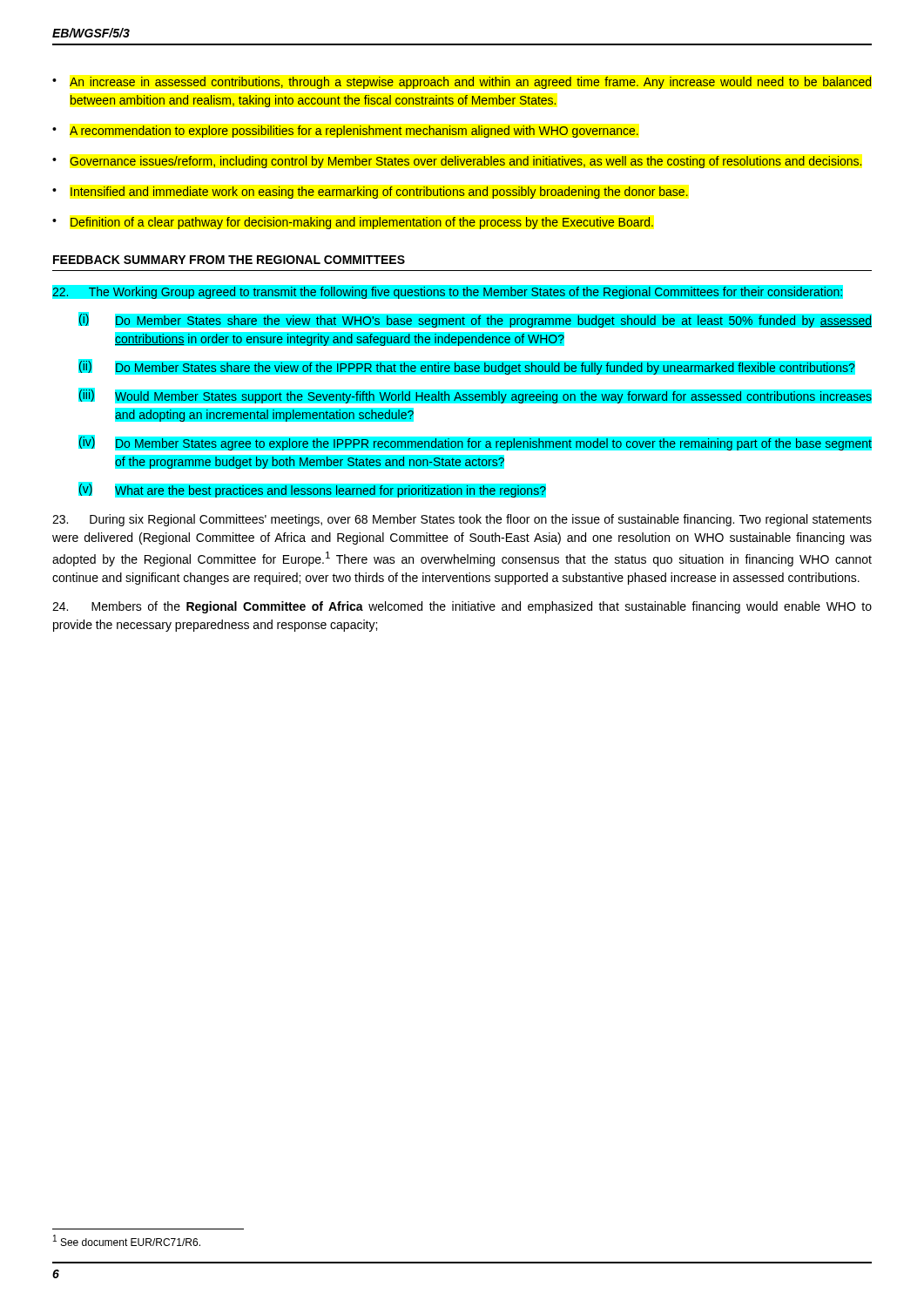Point to the text block starting "(i) Do Member States"
This screenshot has width=924, height=1307.
pos(475,330)
